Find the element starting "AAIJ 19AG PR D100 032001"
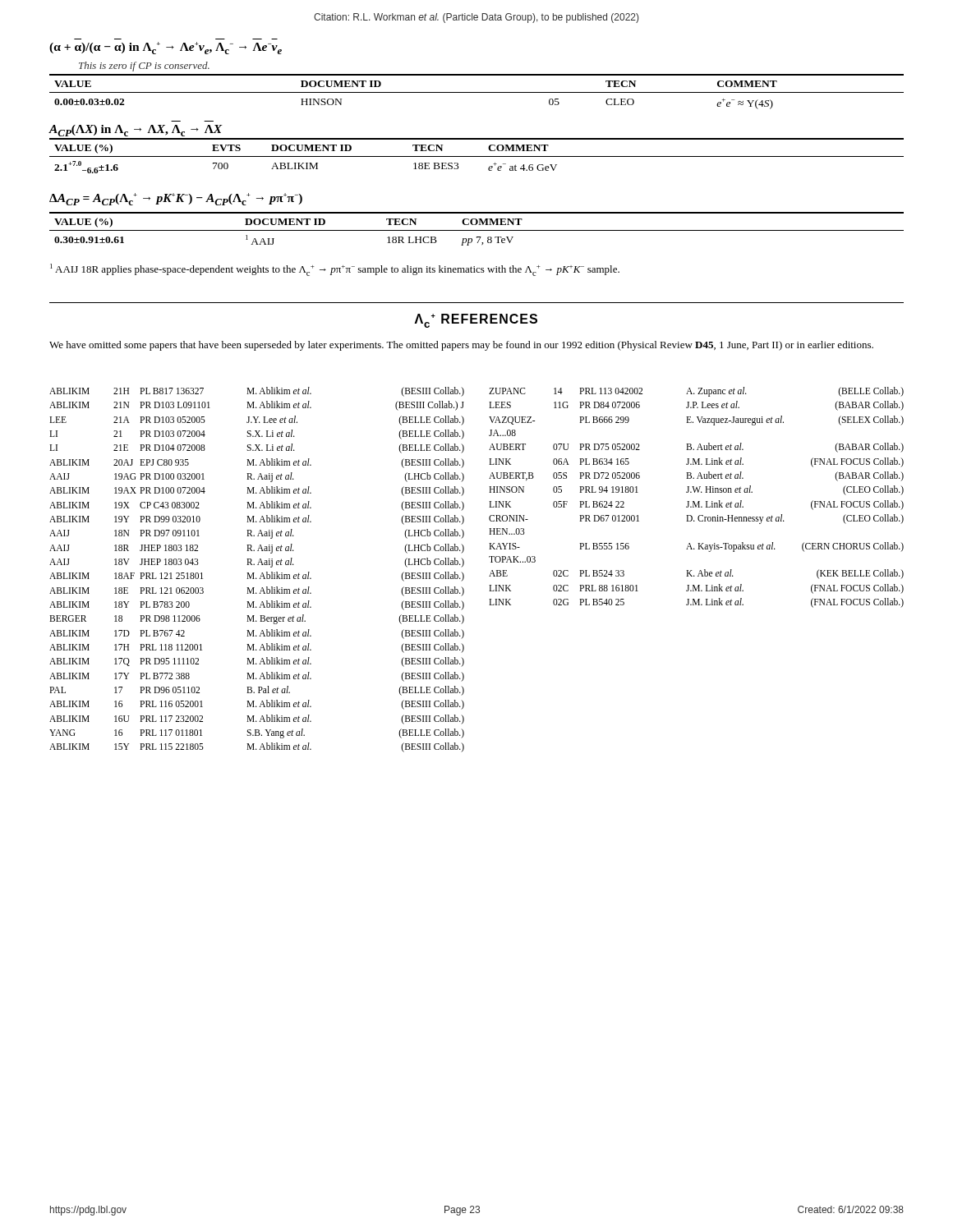The image size is (953, 1232). tap(257, 476)
